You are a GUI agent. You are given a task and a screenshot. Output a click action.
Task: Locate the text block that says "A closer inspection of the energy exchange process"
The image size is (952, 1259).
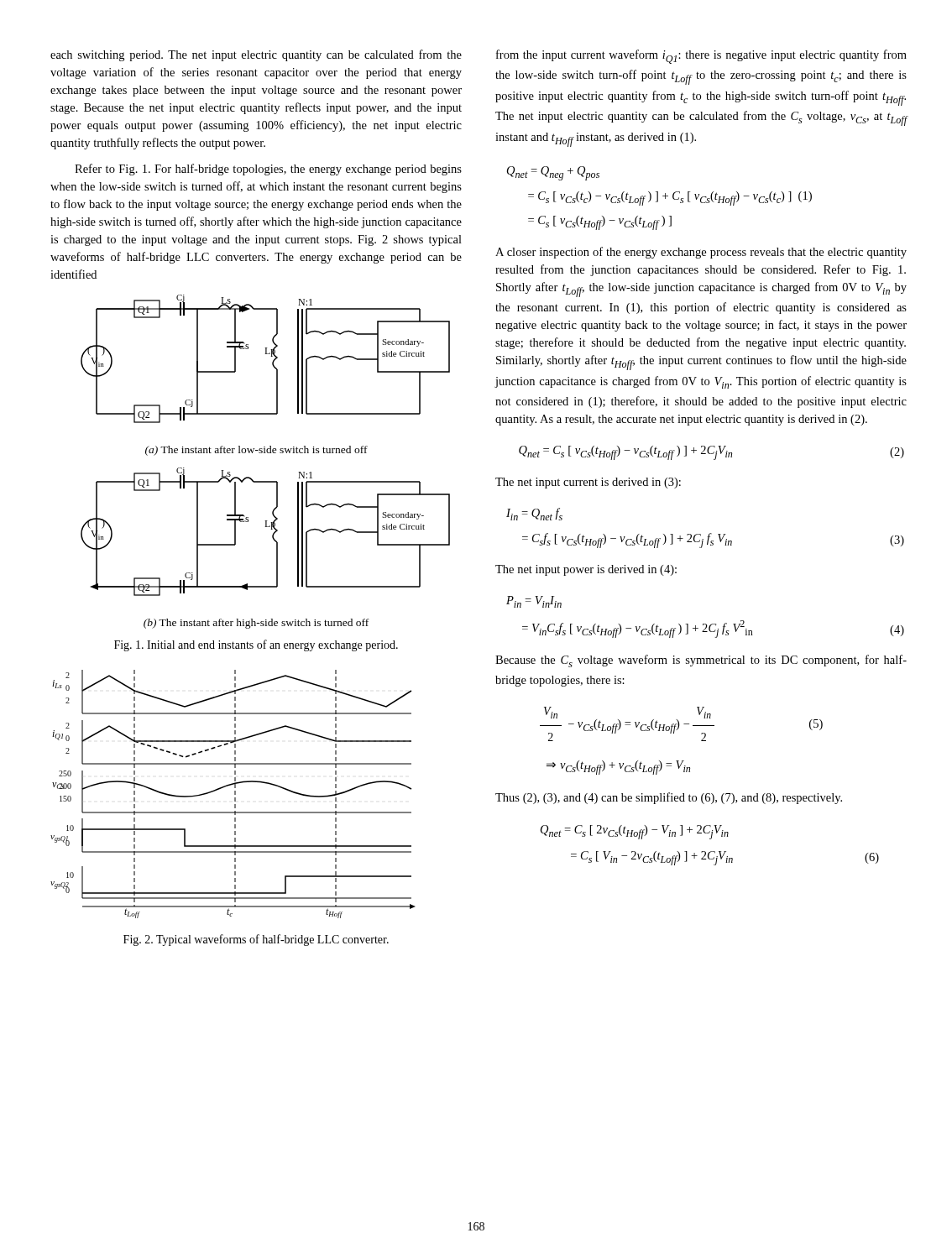[x=701, y=336]
